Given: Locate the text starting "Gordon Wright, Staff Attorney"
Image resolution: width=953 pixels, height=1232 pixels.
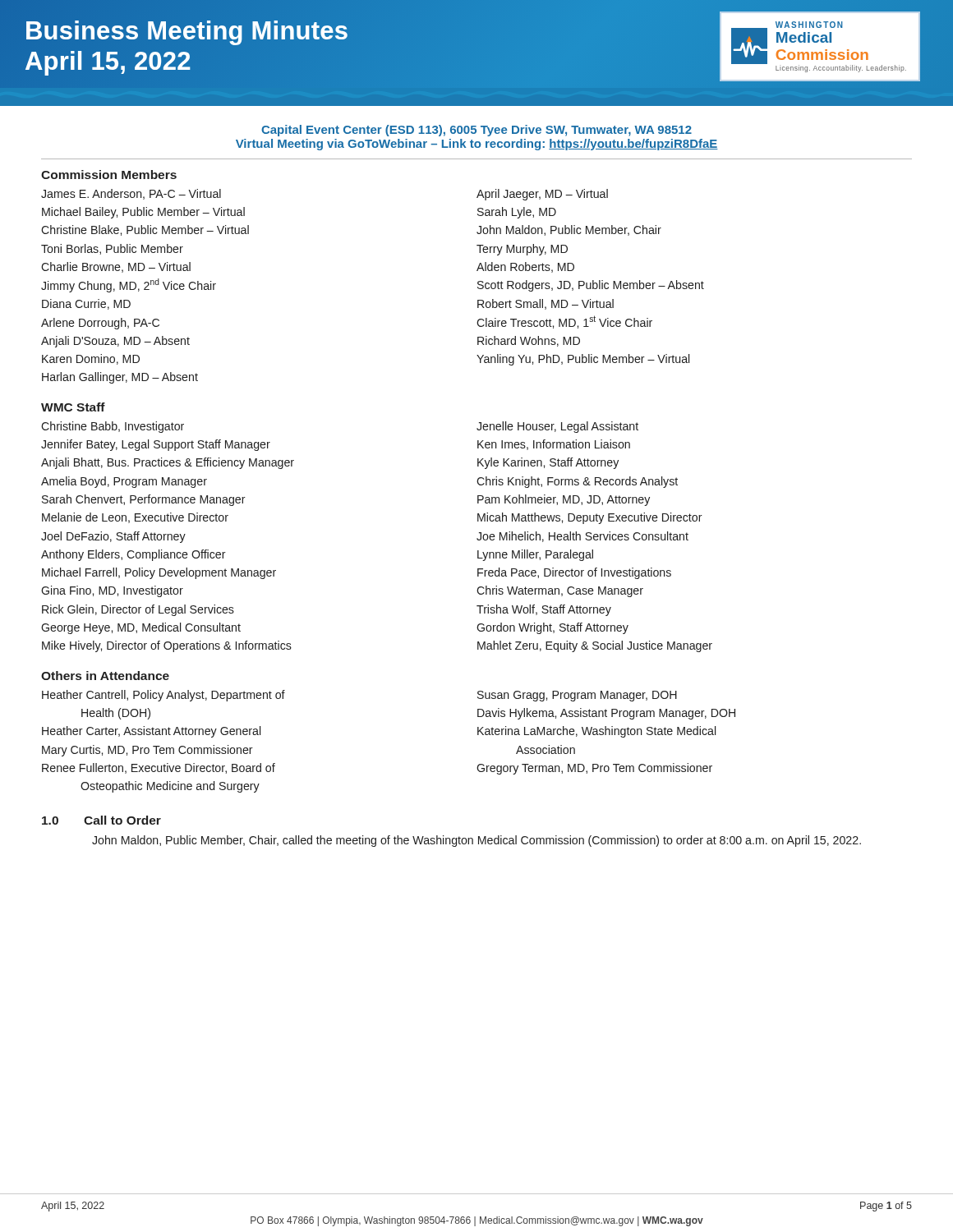Looking at the screenshot, I should coord(552,628).
